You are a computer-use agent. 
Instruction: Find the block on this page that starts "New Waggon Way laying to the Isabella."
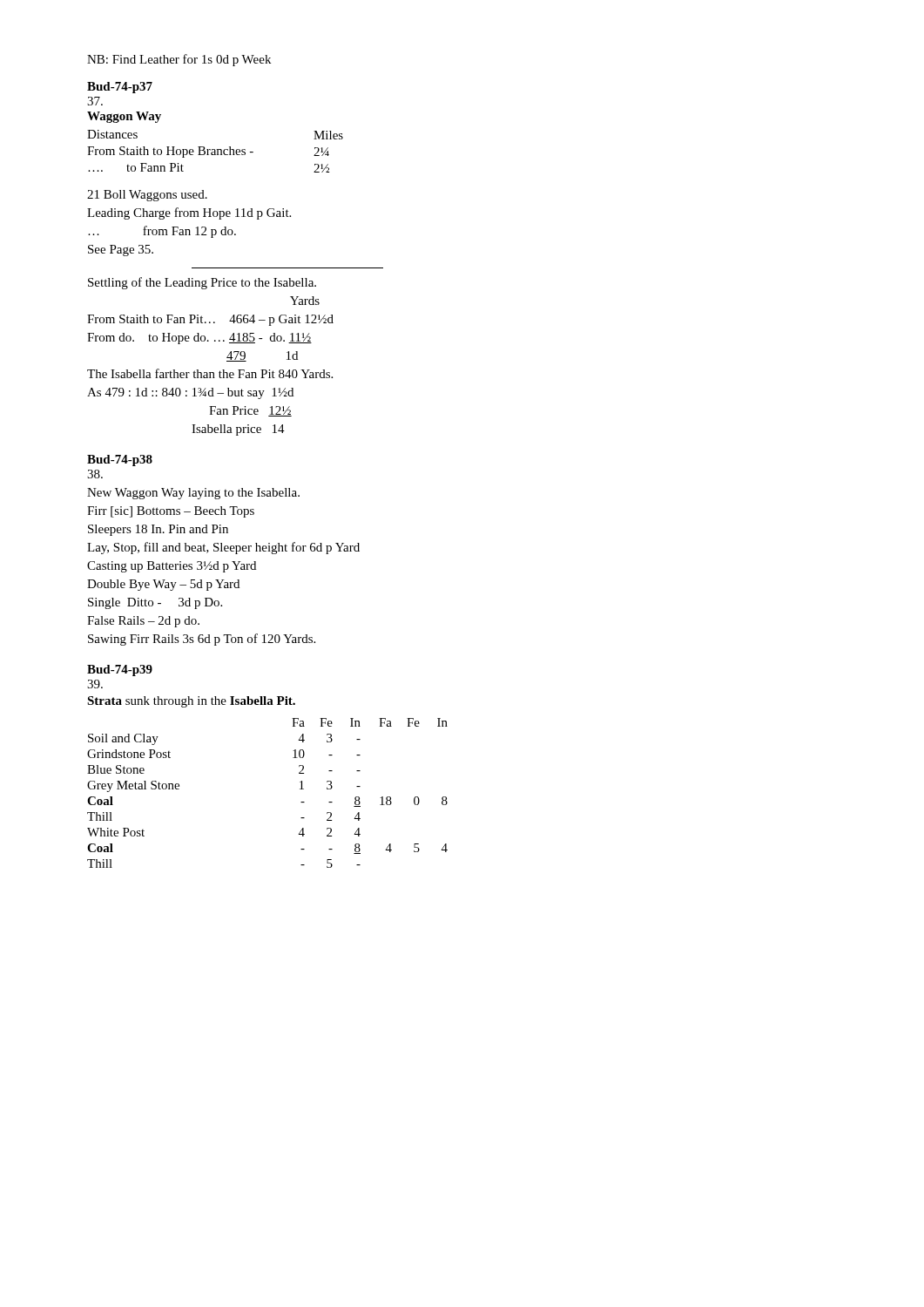(95, 474)
